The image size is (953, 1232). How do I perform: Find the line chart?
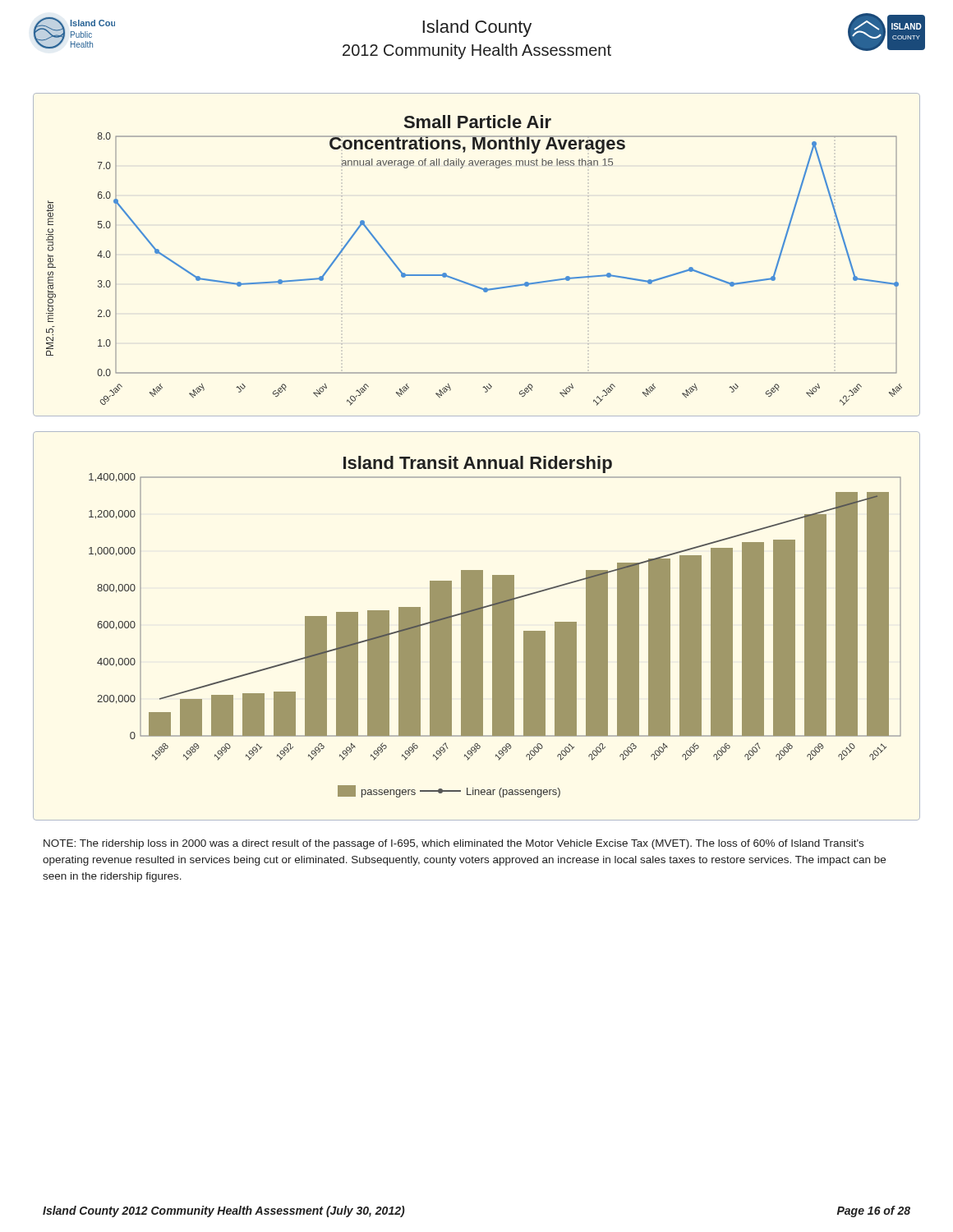476,254
